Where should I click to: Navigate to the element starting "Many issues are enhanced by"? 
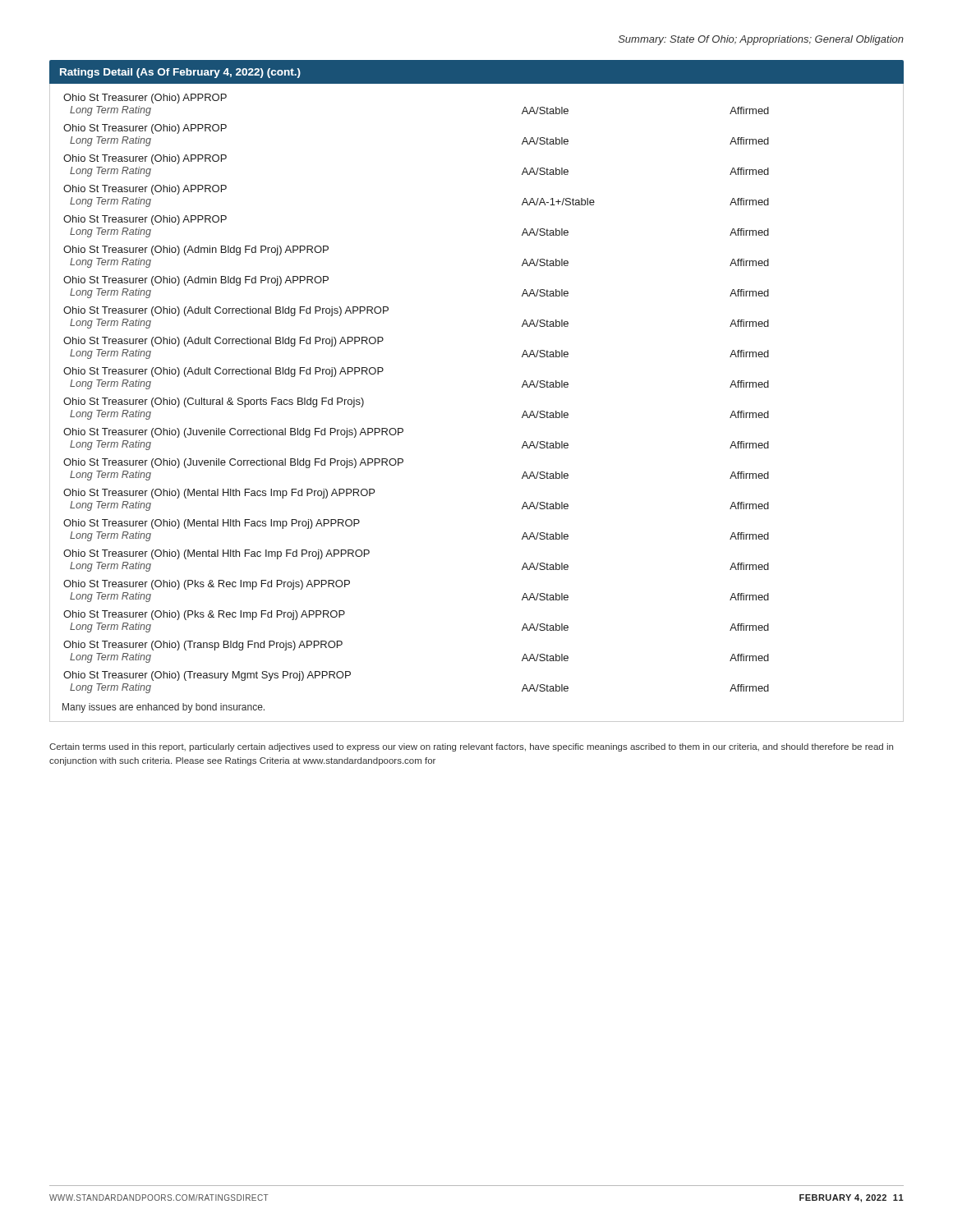pyautogui.click(x=164, y=707)
